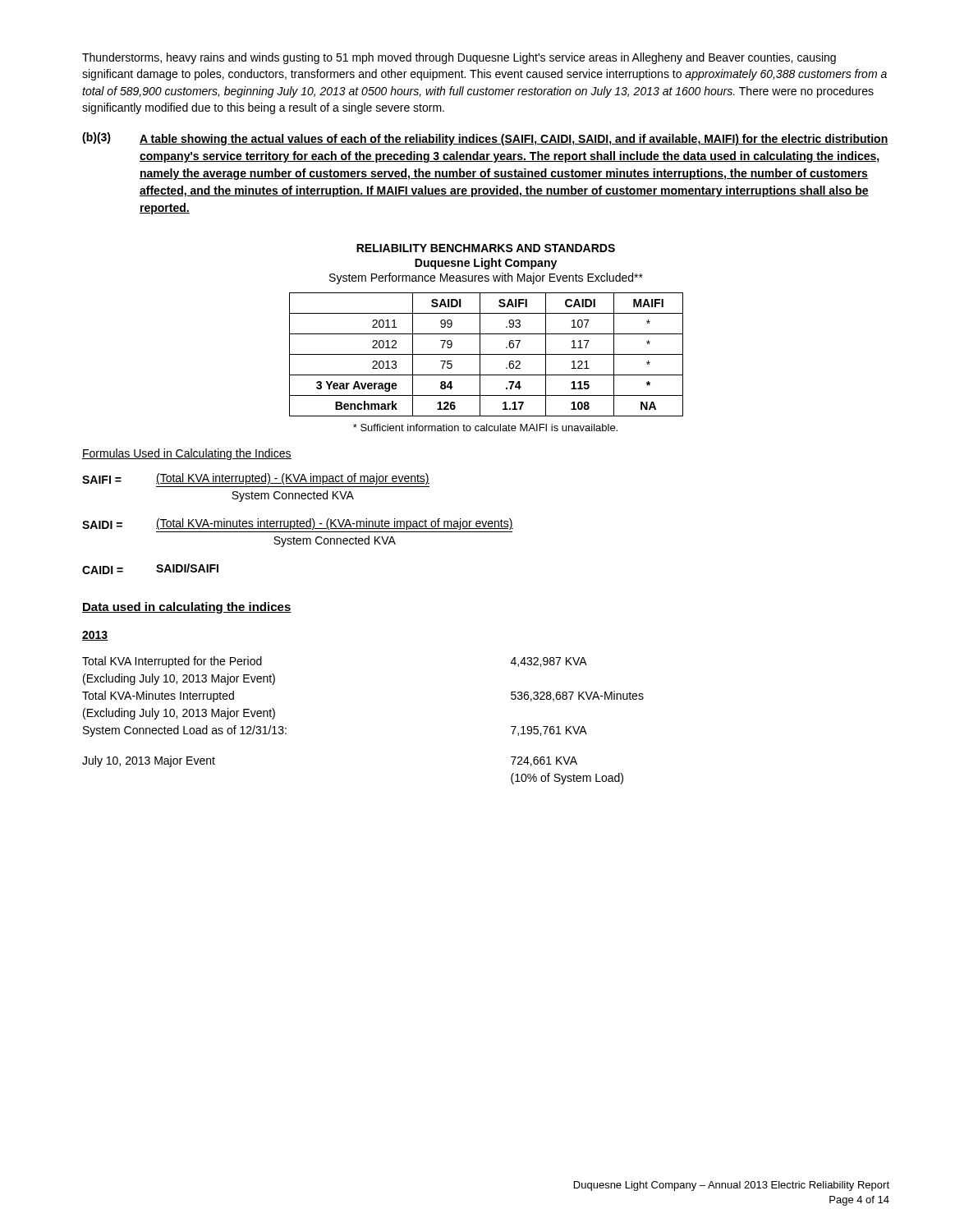
Task: Find the text block starting "July 10, 2013 Major Event"
Action: [x=149, y=761]
